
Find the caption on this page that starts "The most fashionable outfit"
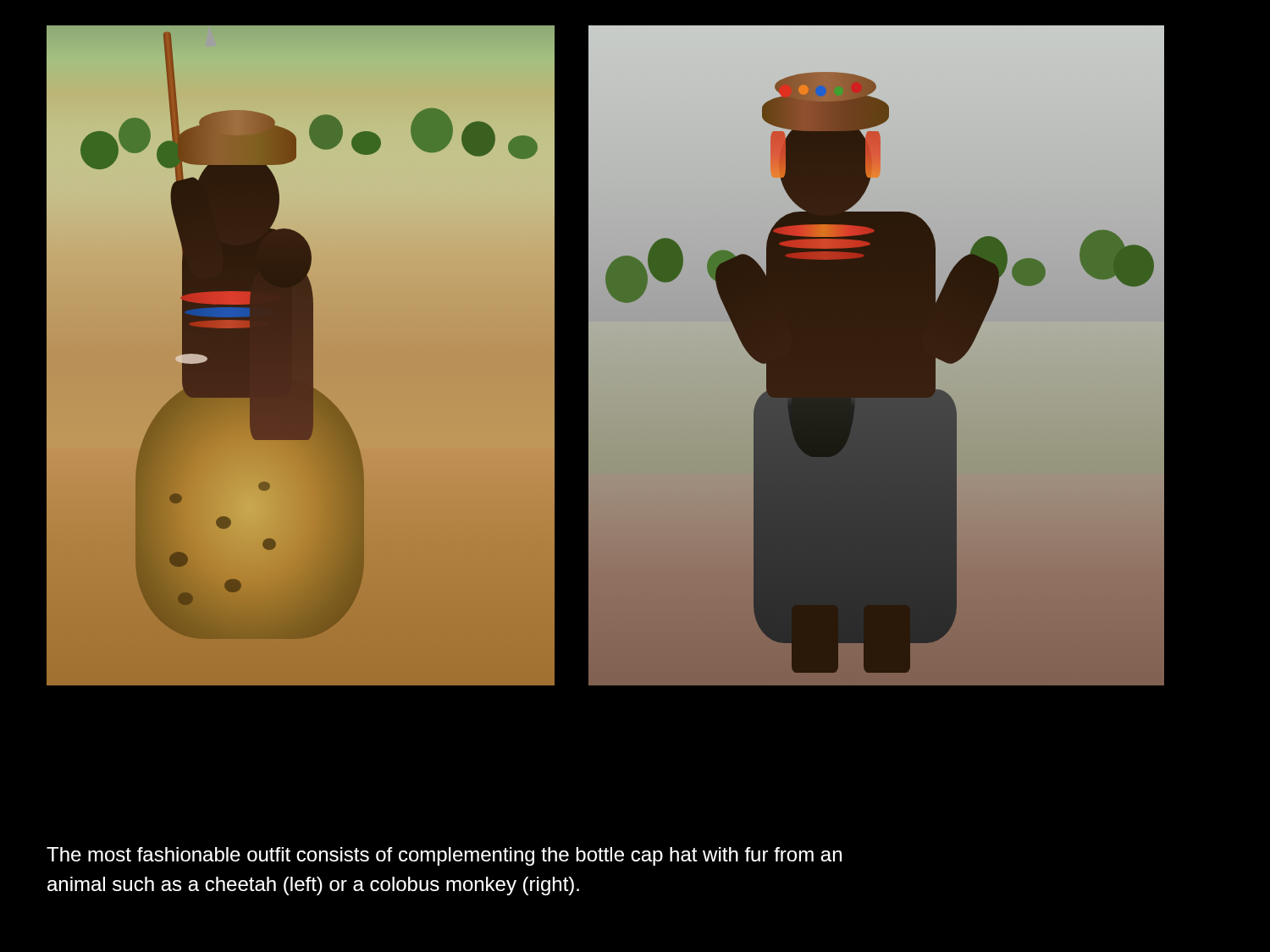point(495,870)
